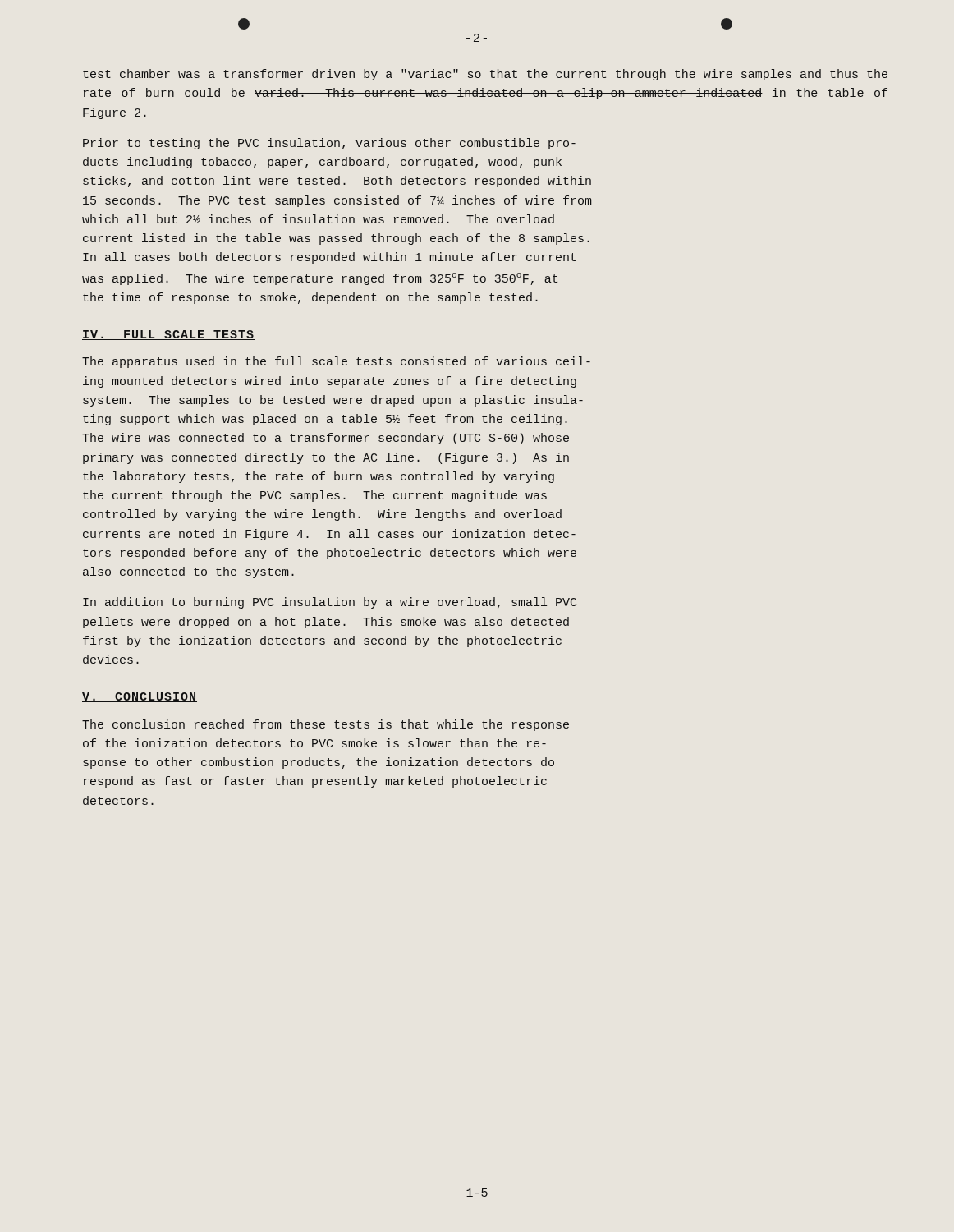
Task: Select the text block containing "In addition to burning"
Action: pyautogui.click(x=330, y=632)
